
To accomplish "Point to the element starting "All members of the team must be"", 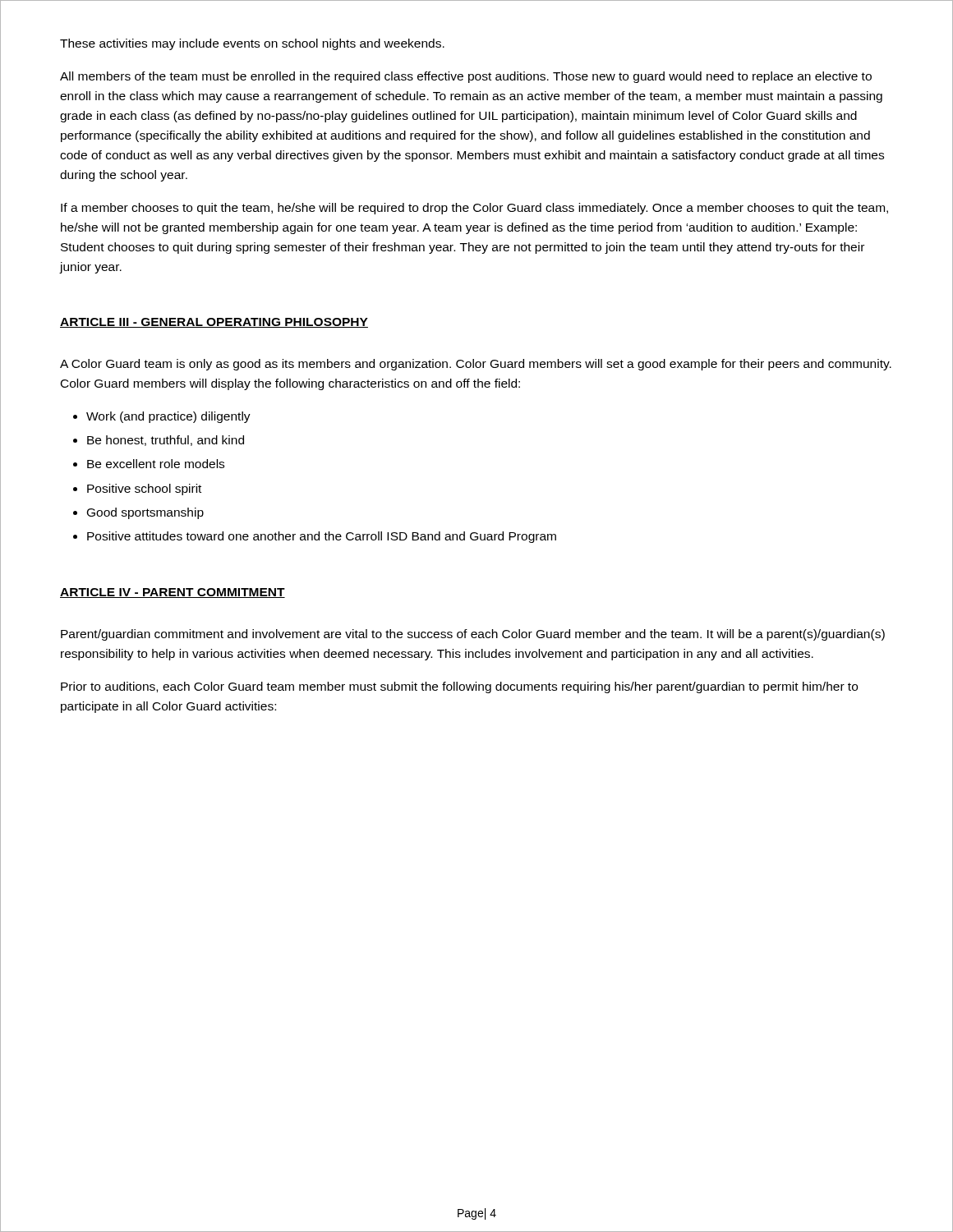I will [x=472, y=125].
